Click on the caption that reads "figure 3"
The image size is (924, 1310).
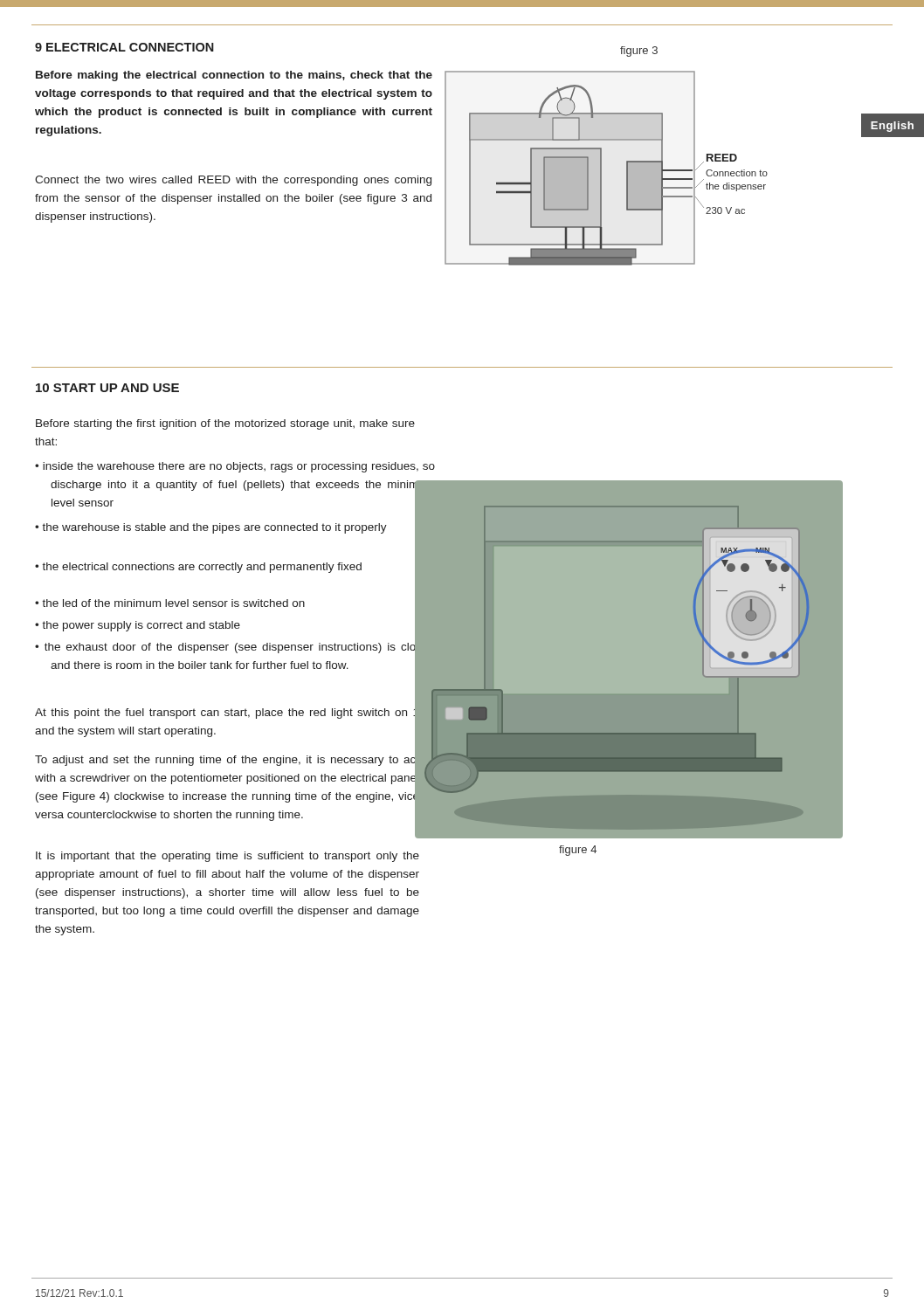639,50
